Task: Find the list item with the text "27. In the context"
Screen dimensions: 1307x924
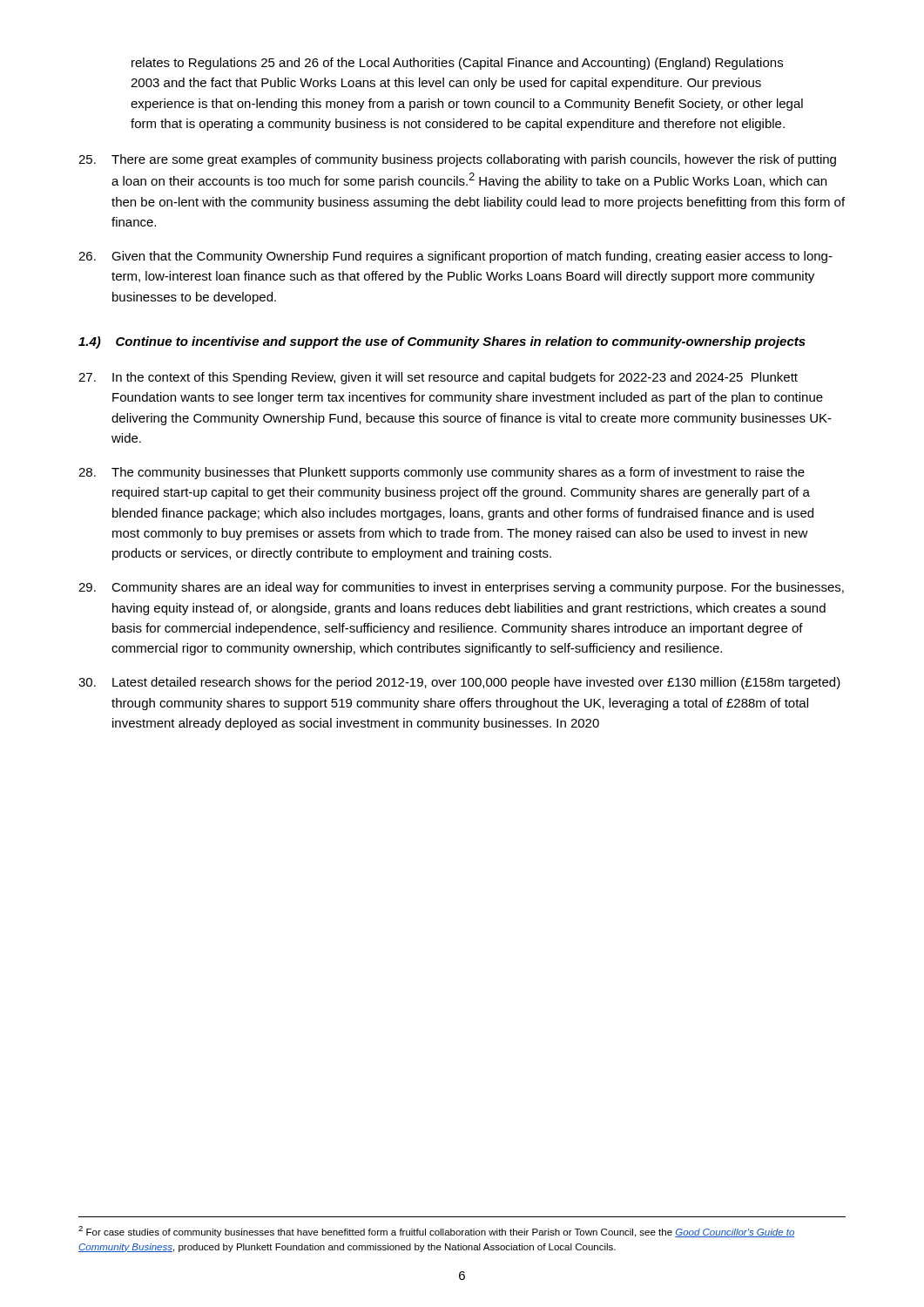Action: [462, 407]
